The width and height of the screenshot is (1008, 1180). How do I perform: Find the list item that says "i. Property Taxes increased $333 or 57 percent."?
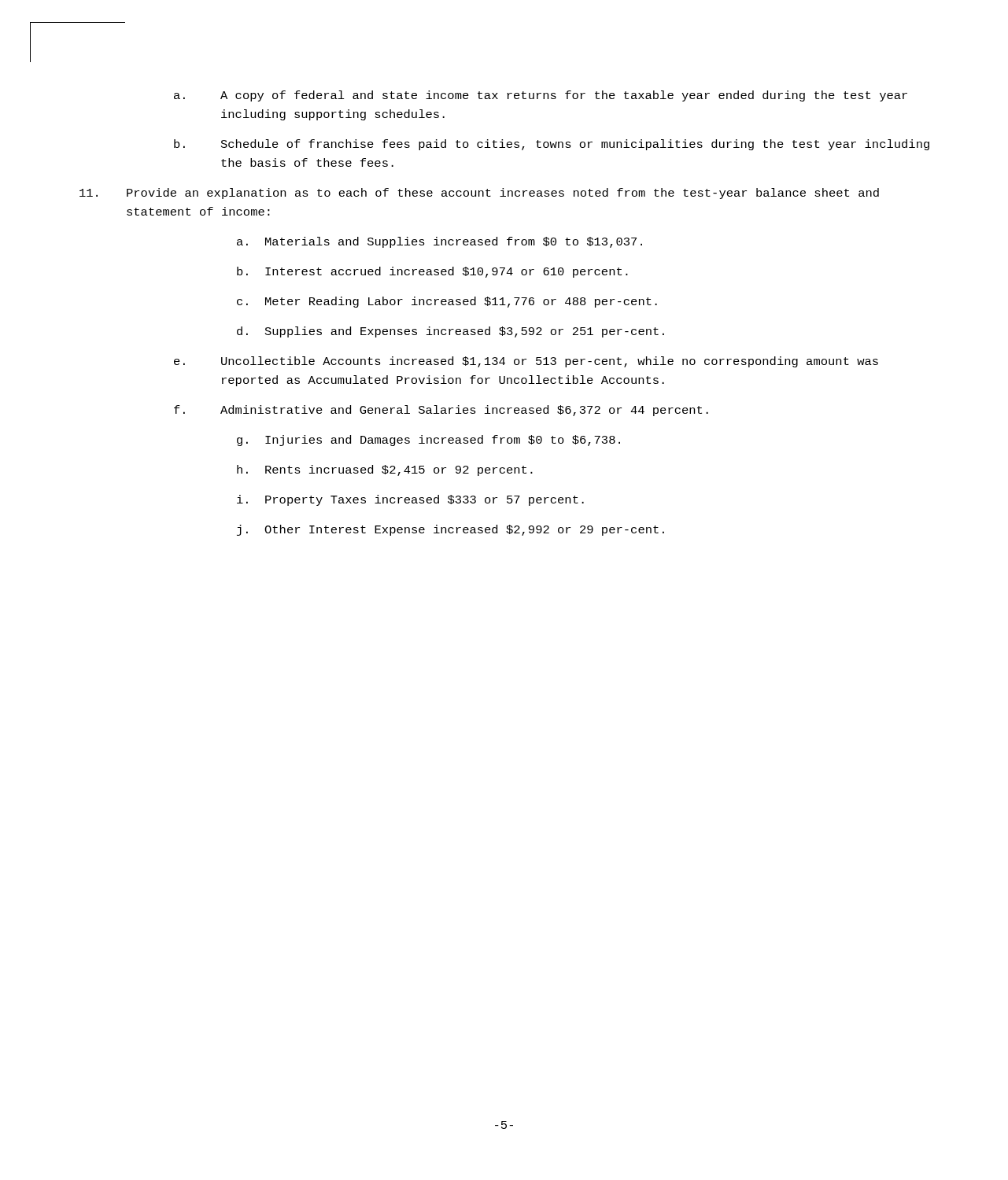pos(587,501)
